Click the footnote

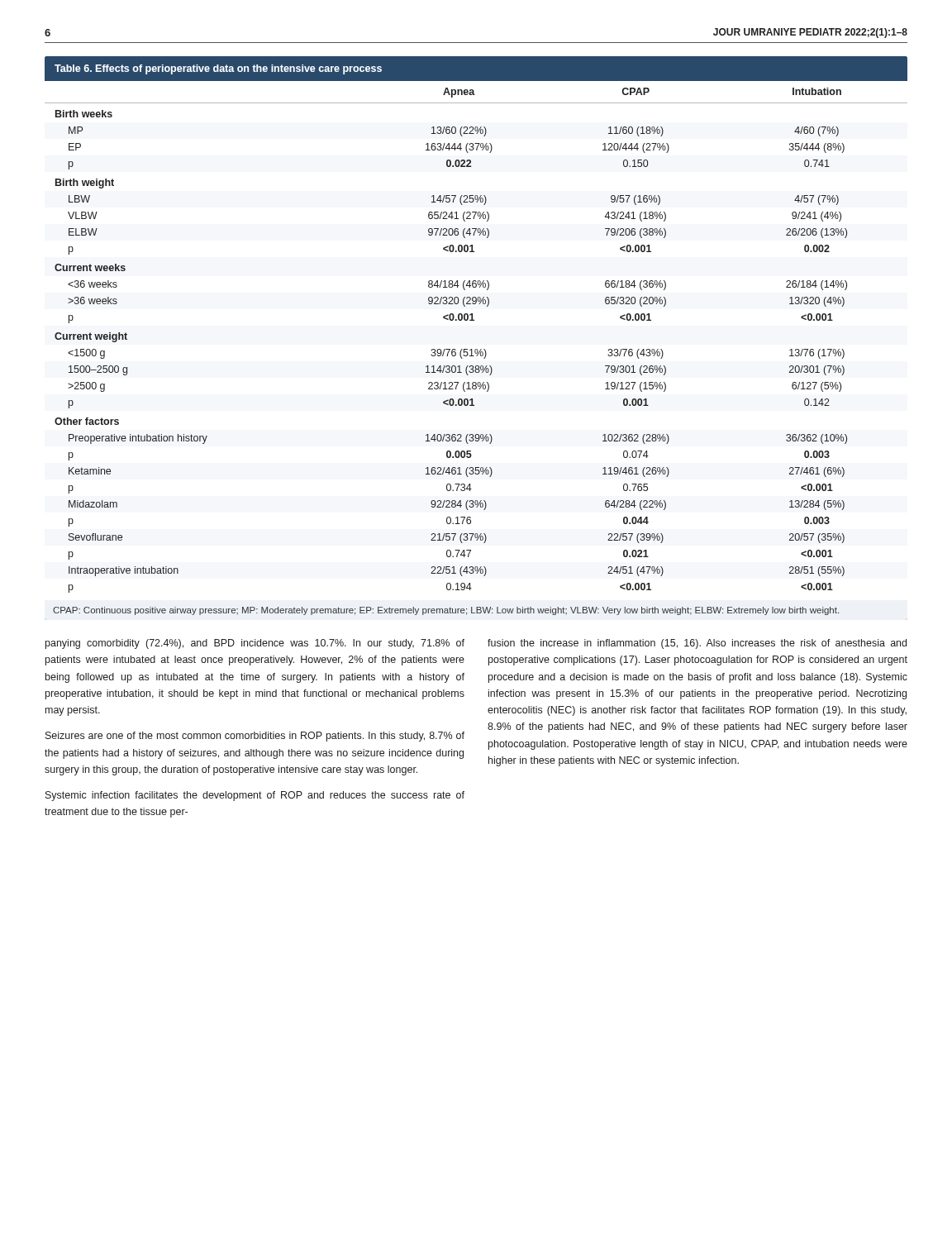click(x=446, y=610)
